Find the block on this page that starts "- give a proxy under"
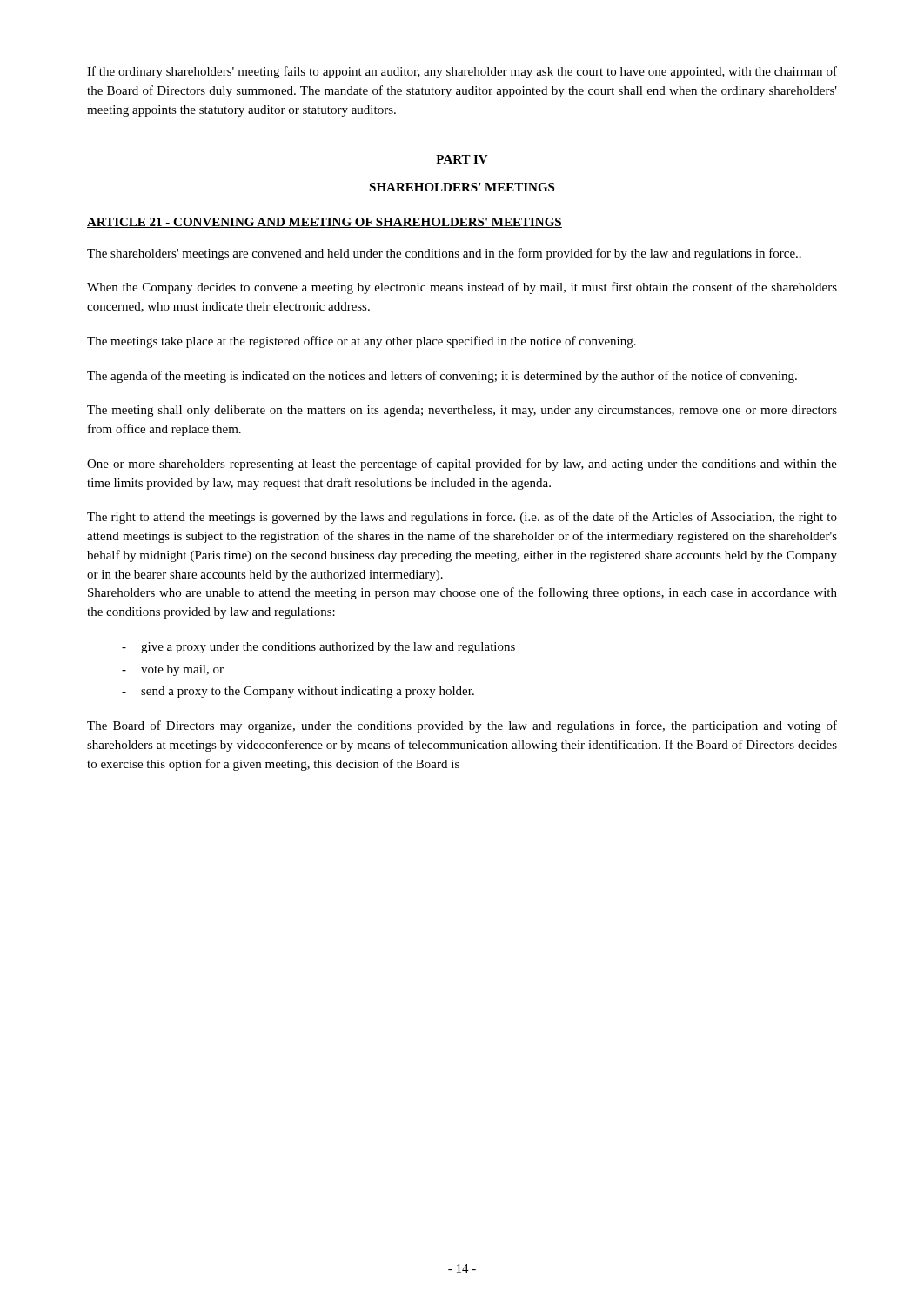The height and width of the screenshot is (1305, 924). (x=319, y=647)
